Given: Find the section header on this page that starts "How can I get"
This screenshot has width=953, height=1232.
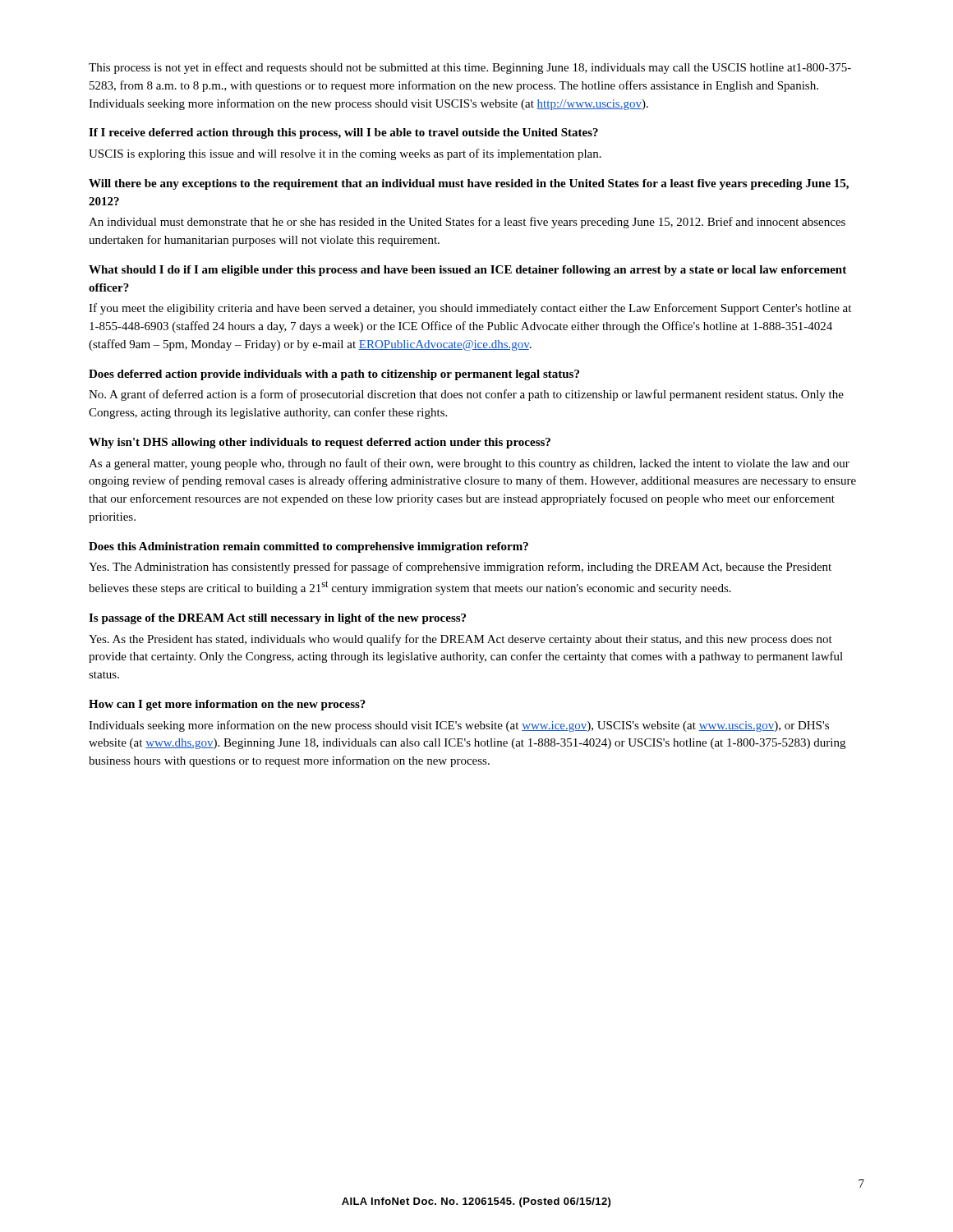Looking at the screenshot, I should (227, 704).
